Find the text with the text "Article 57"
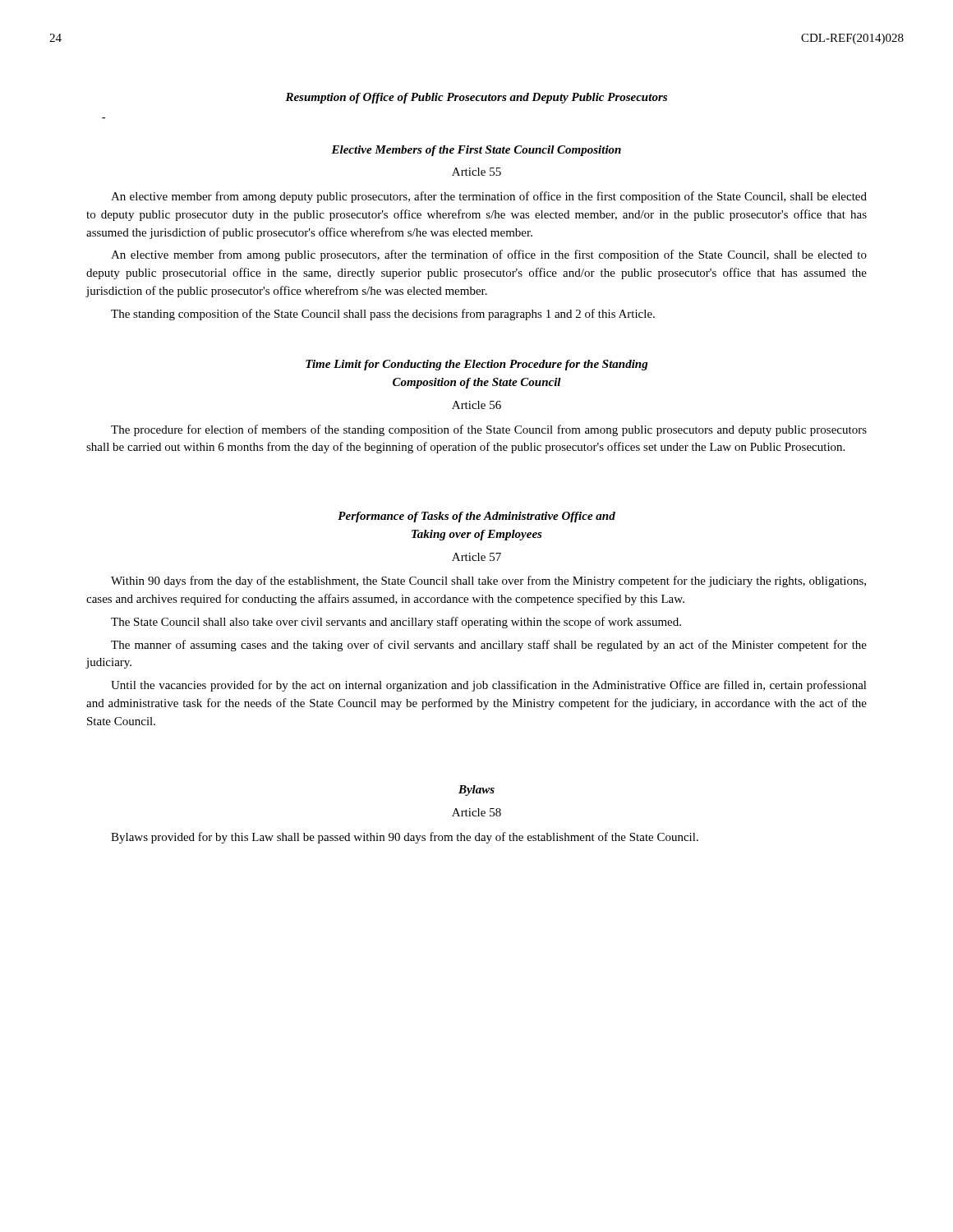Image resolution: width=953 pixels, height=1232 pixels. point(476,556)
